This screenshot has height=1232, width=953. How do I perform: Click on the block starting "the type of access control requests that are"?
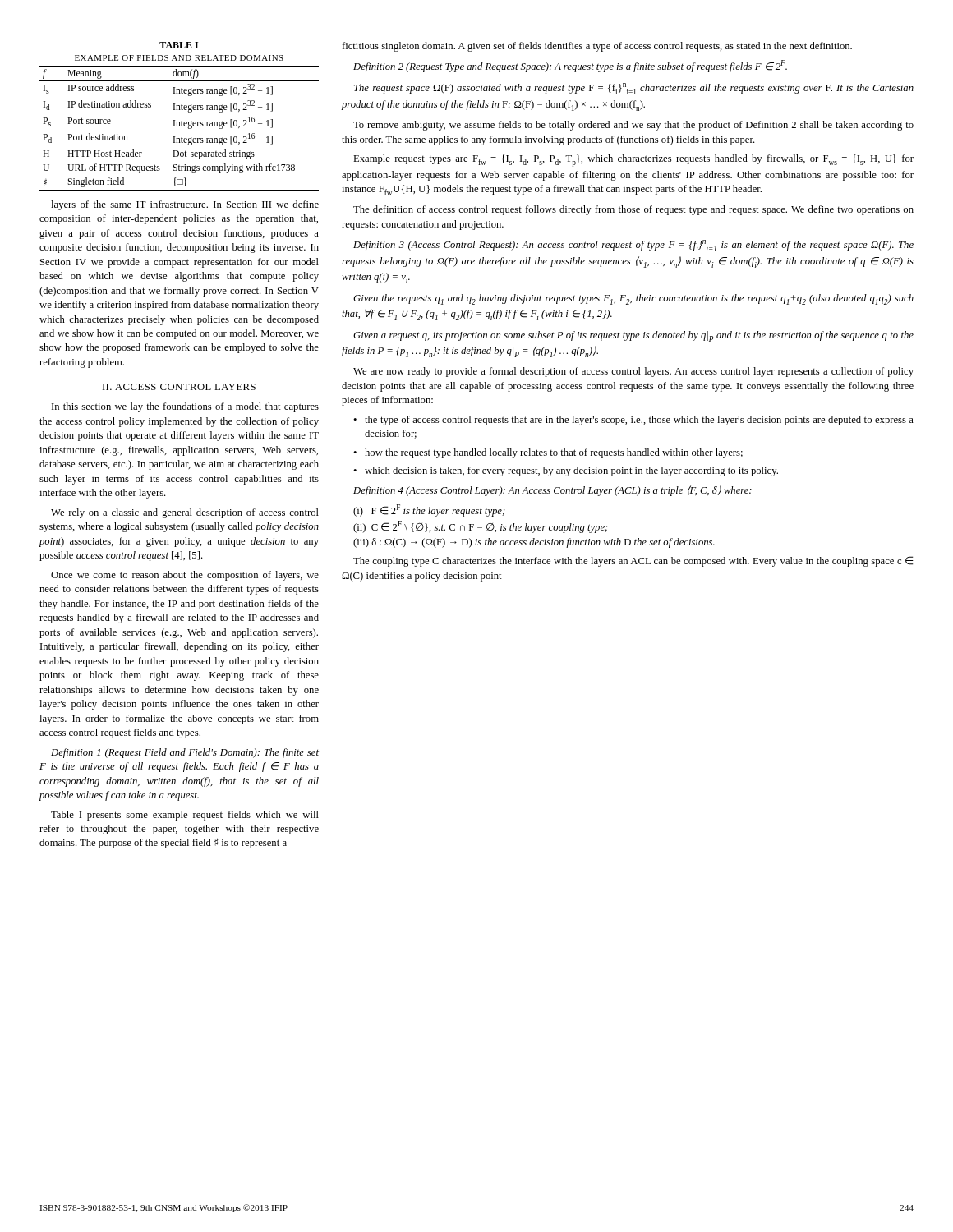[639, 427]
